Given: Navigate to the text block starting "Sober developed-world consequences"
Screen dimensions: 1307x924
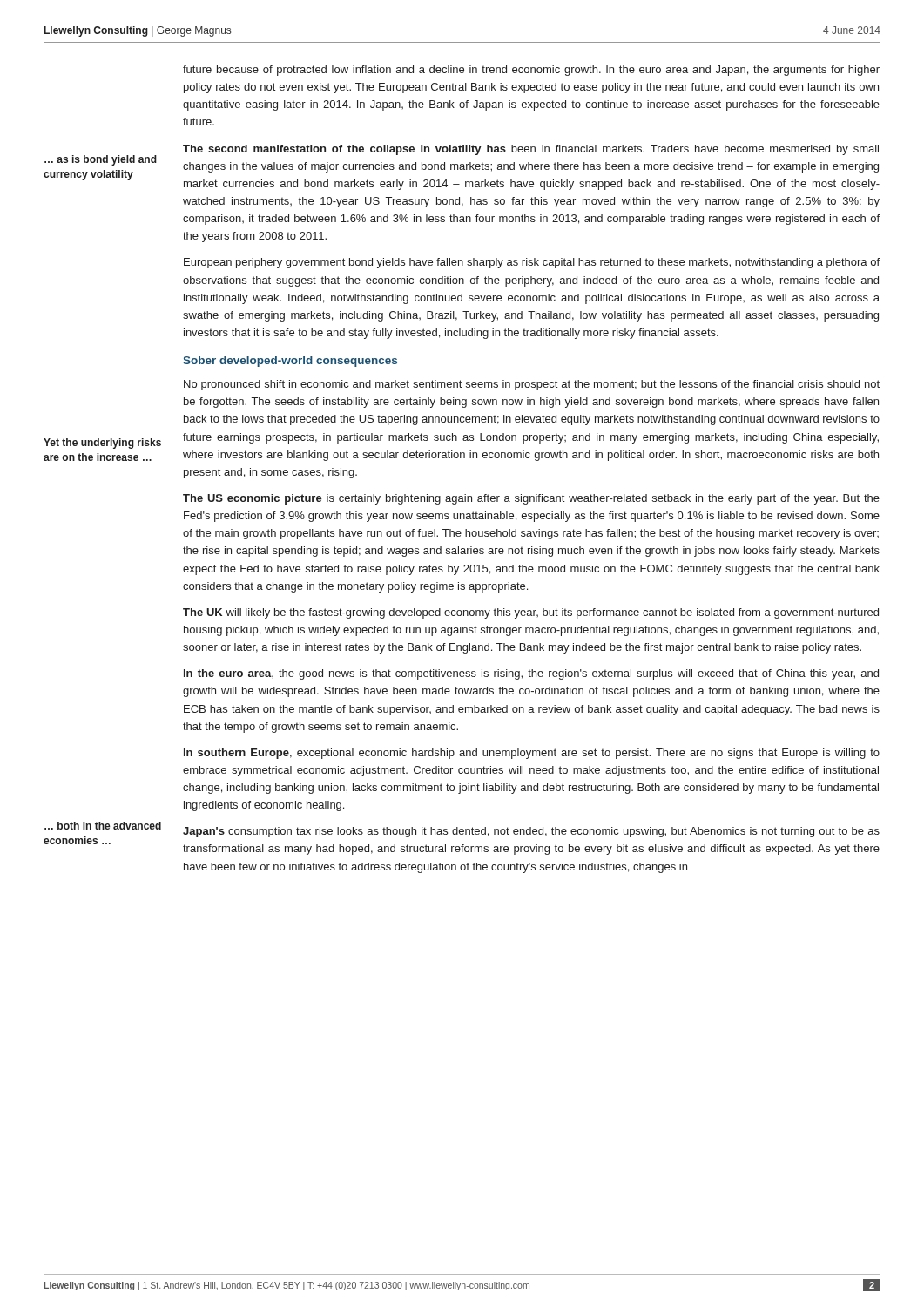Looking at the screenshot, I should click(290, 362).
